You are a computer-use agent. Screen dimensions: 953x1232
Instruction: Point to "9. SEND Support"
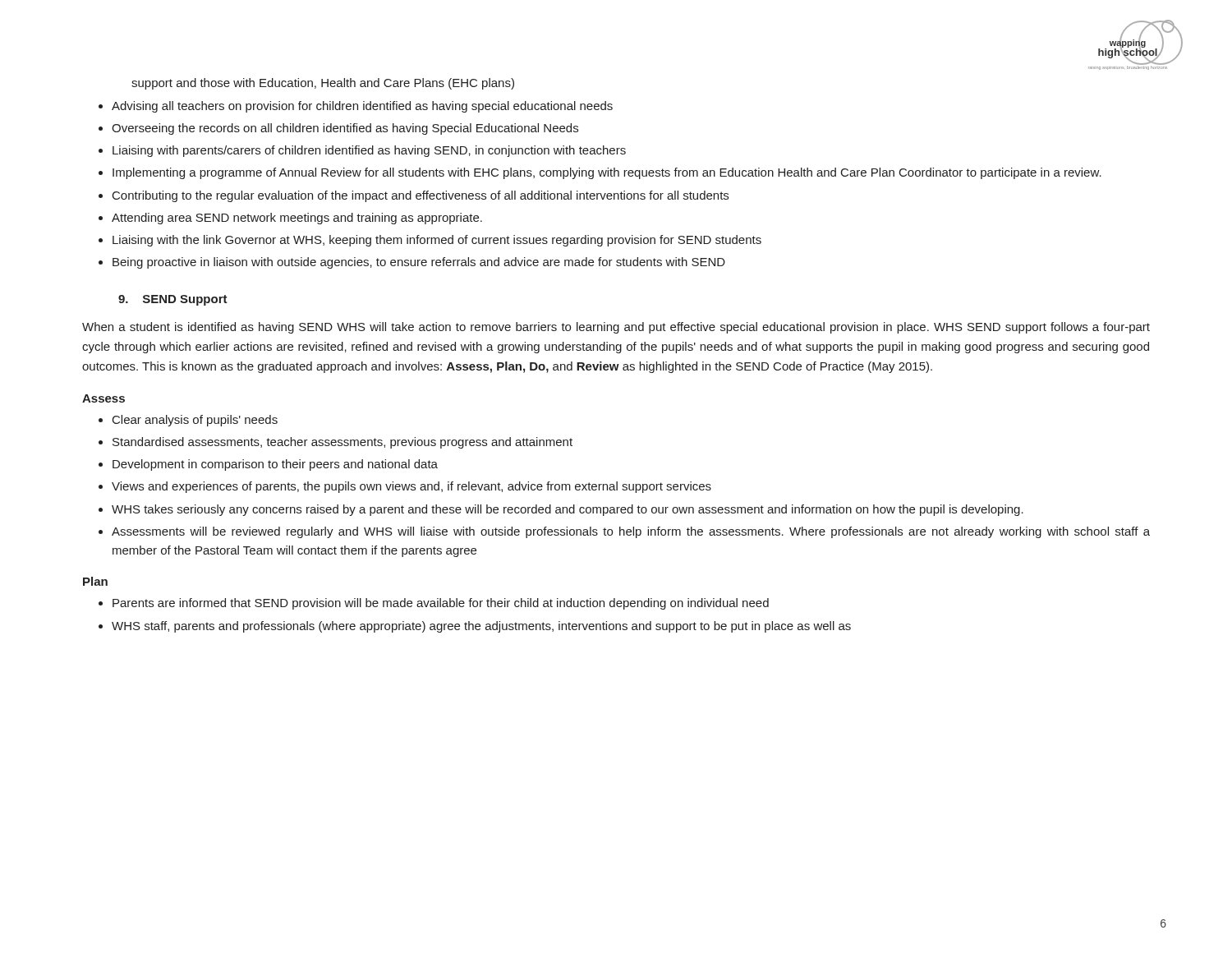click(173, 298)
